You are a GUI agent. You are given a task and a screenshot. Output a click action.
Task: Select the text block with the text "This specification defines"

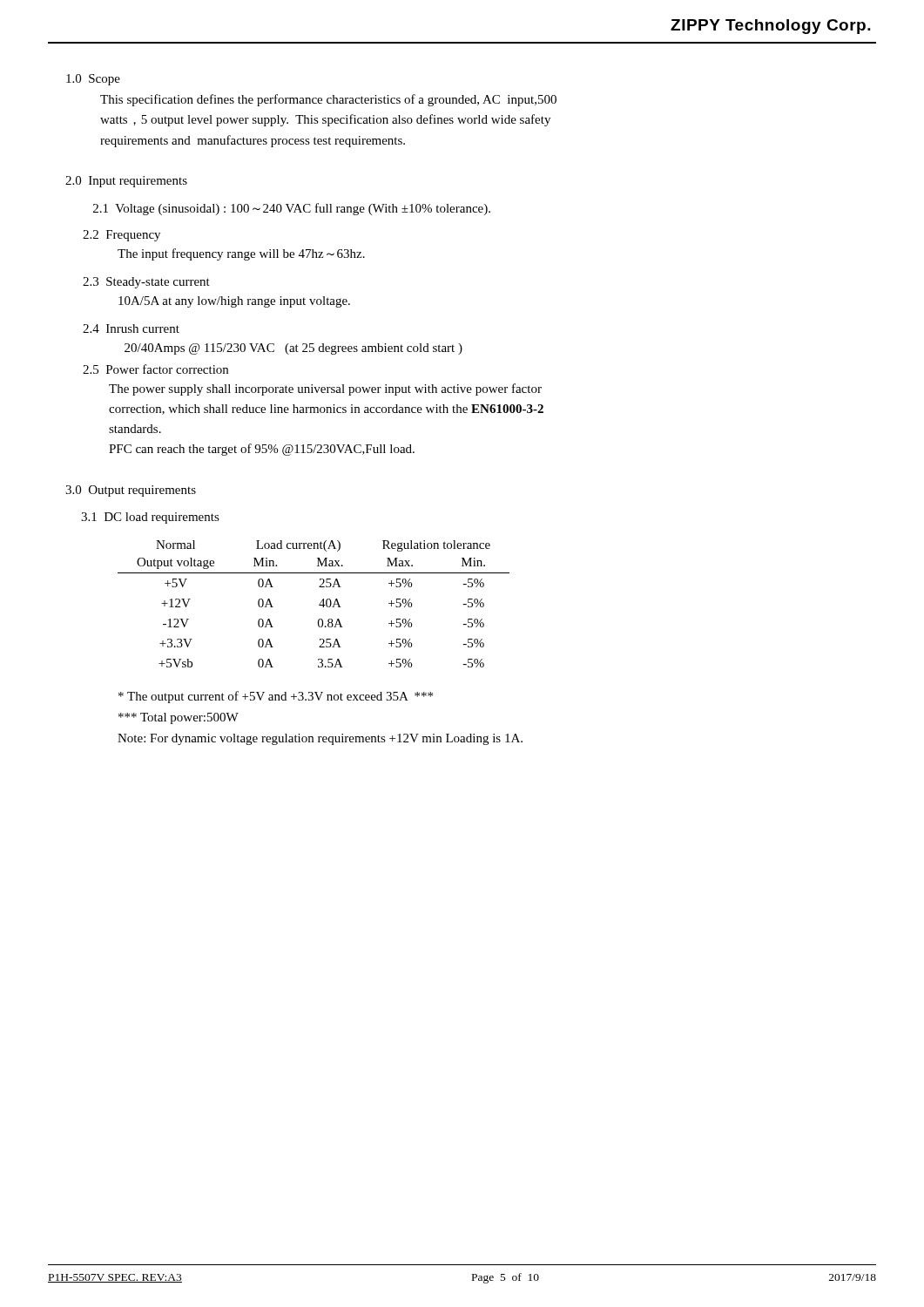coord(329,120)
